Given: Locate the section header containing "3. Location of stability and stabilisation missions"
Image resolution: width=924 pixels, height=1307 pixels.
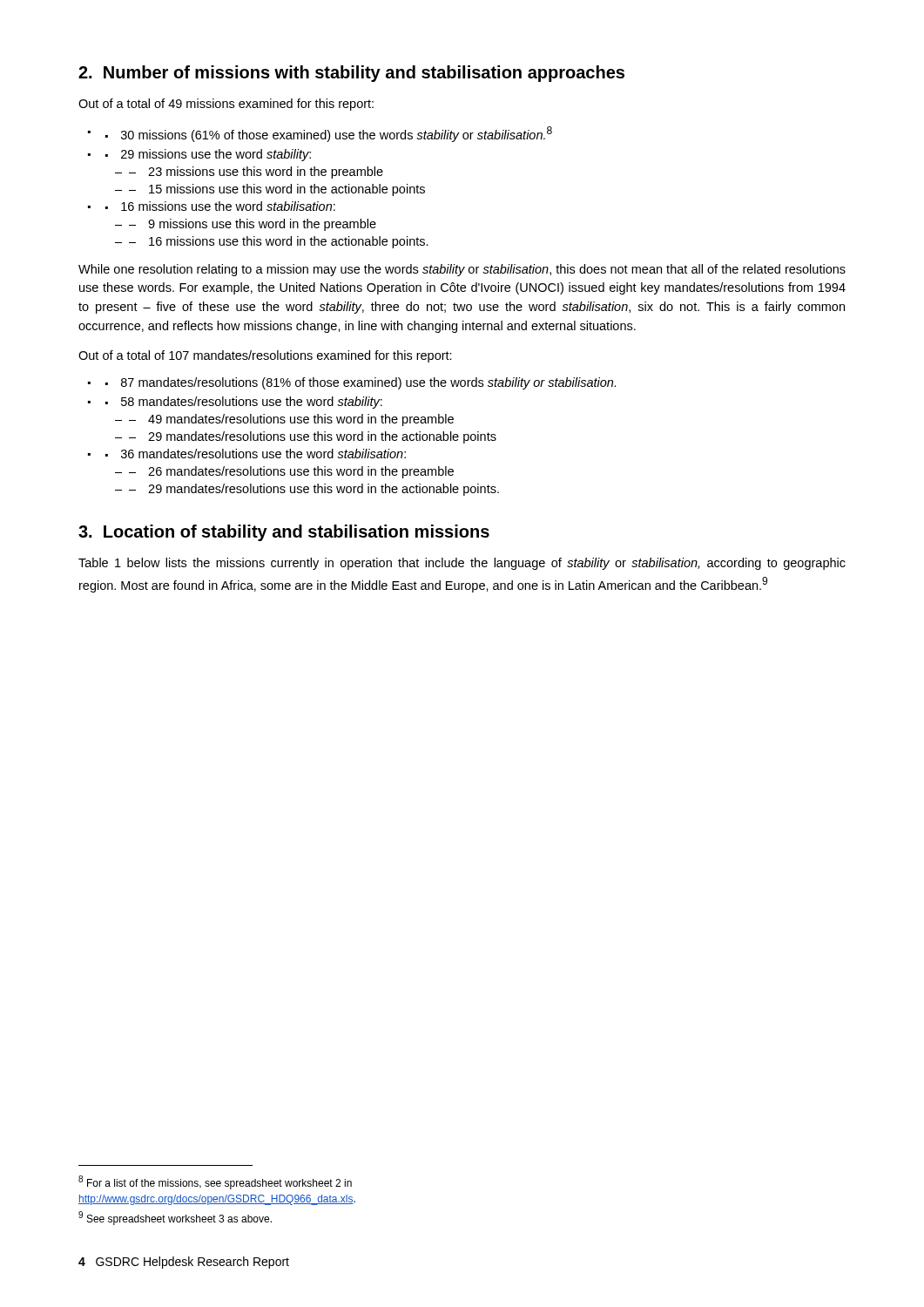Looking at the screenshot, I should 284,532.
